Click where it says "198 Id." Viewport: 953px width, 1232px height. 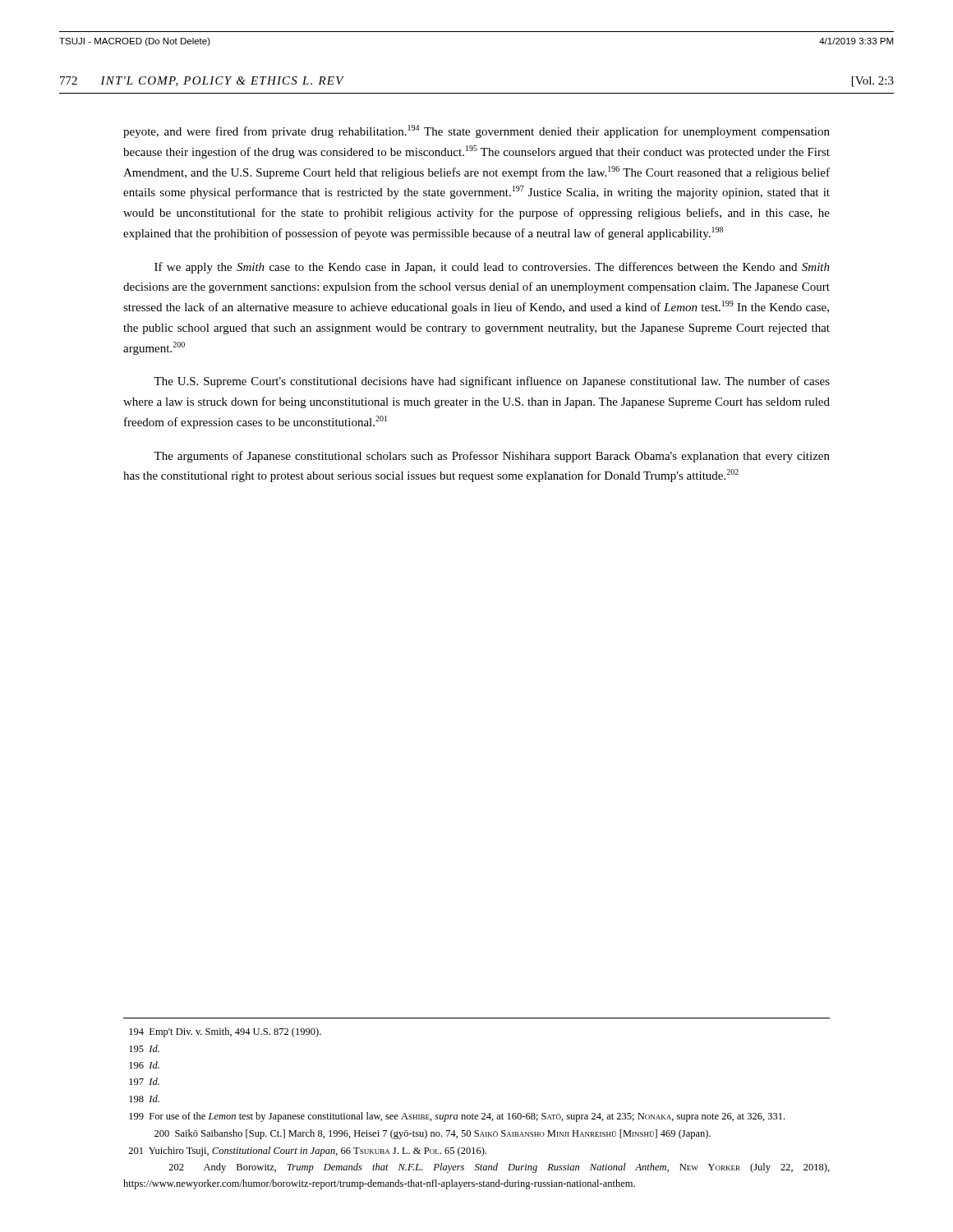pyautogui.click(x=142, y=1099)
